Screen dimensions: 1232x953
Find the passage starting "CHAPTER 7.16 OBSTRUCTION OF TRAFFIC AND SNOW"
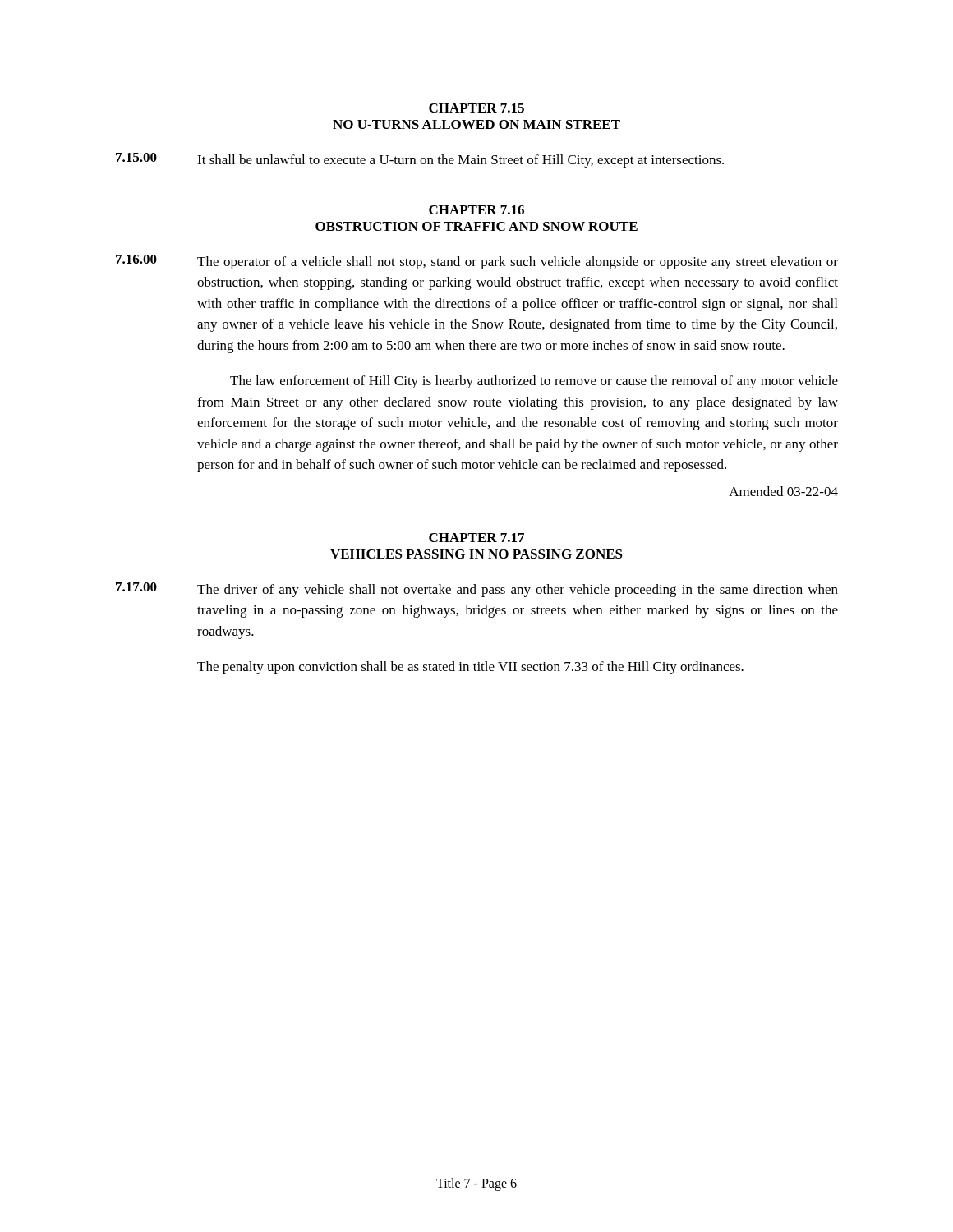(476, 218)
